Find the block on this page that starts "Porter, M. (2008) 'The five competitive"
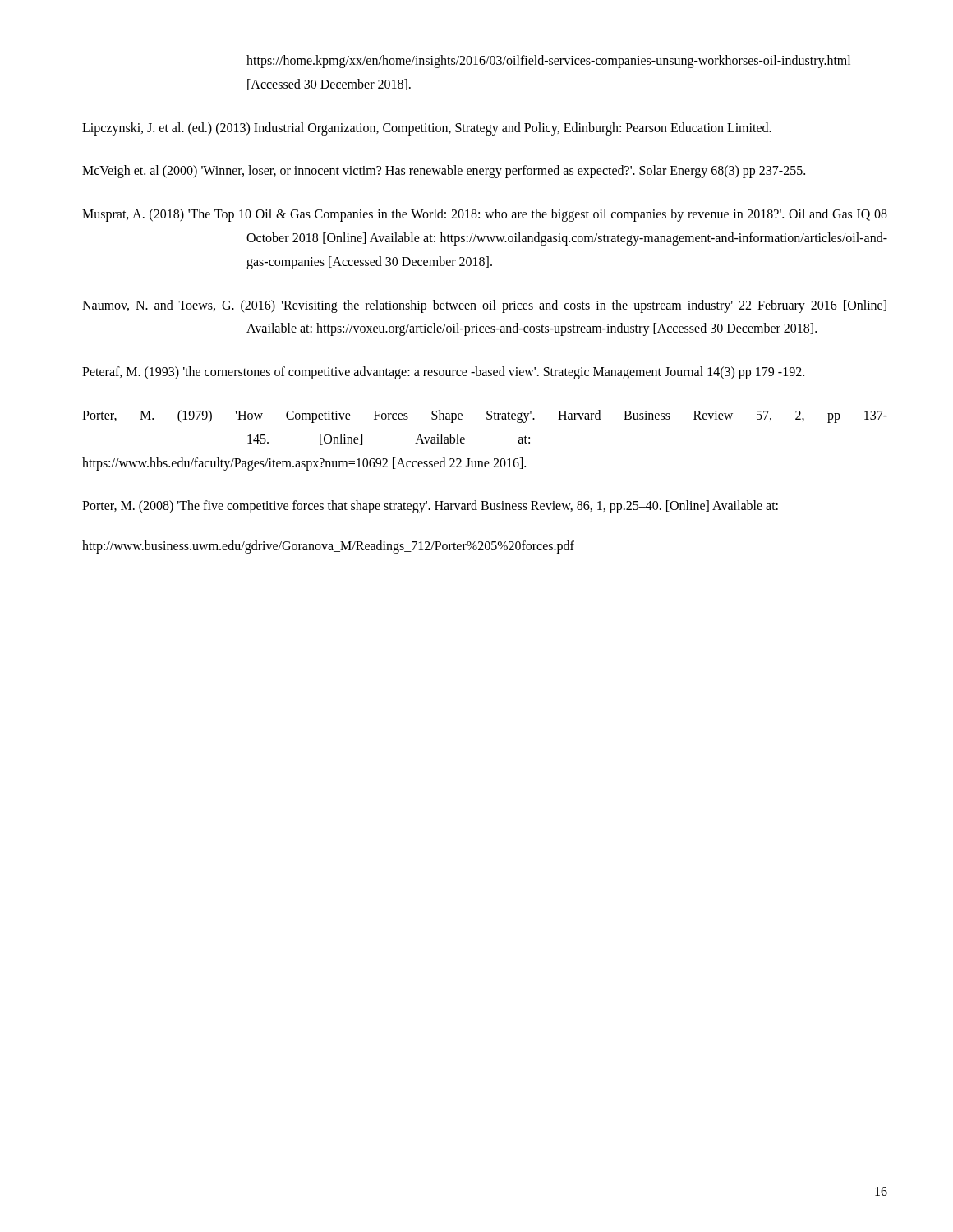Viewport: 953px width, 1232px height. click(x=431, y=506)
